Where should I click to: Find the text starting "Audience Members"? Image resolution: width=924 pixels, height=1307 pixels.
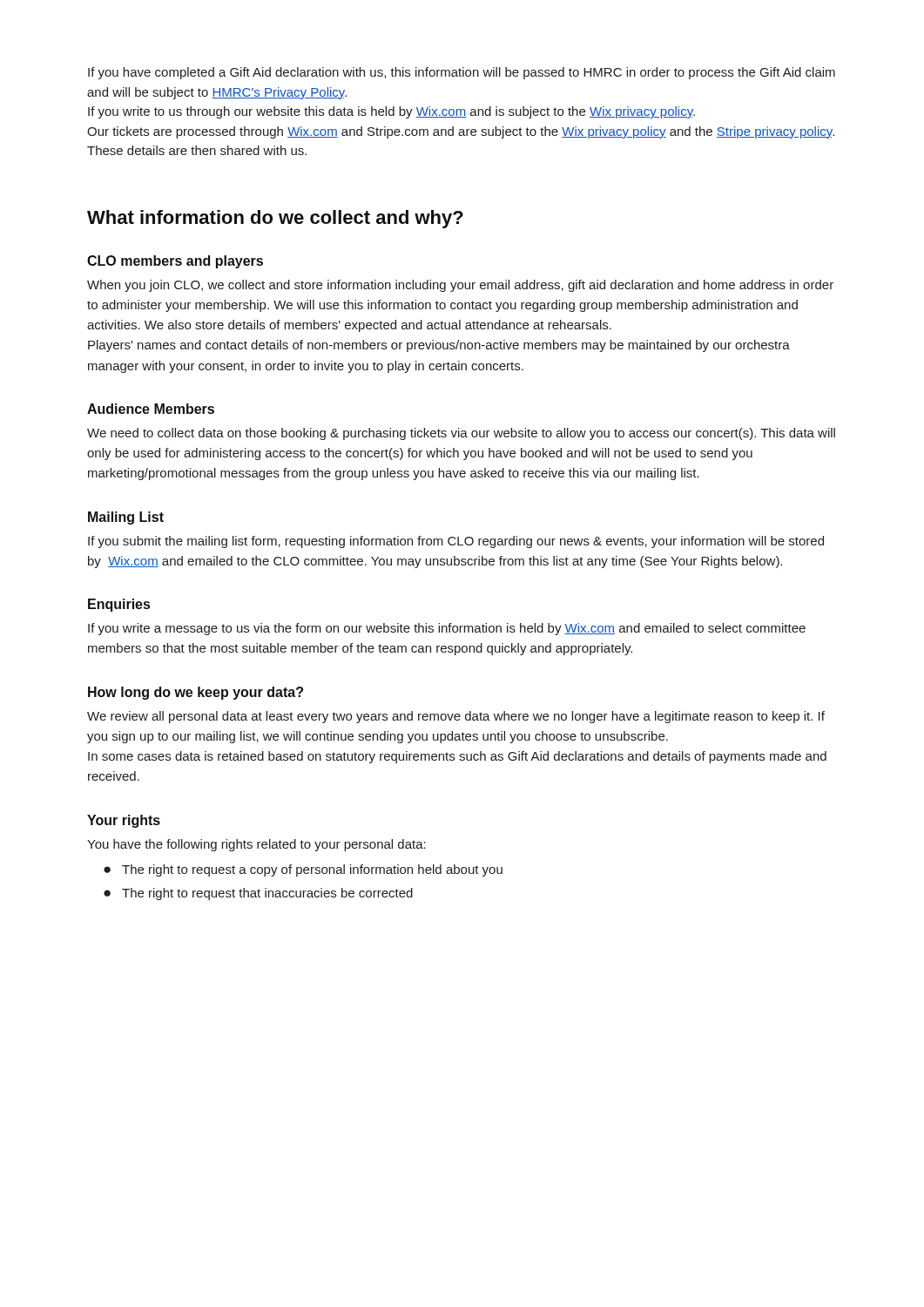tap(151, 409)
